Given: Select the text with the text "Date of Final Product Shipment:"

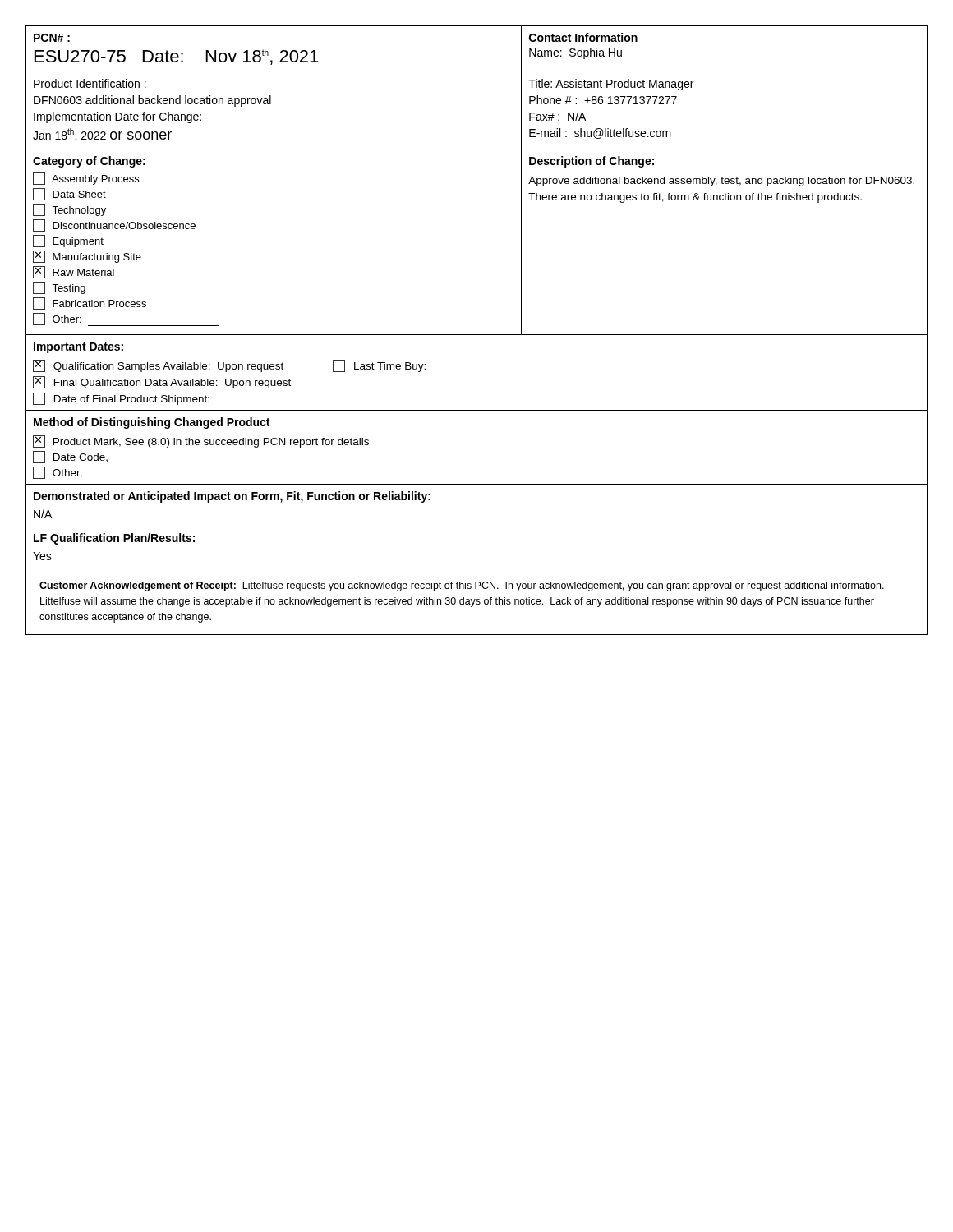Looking at the screenshot, I should click(x=130, y=399).
